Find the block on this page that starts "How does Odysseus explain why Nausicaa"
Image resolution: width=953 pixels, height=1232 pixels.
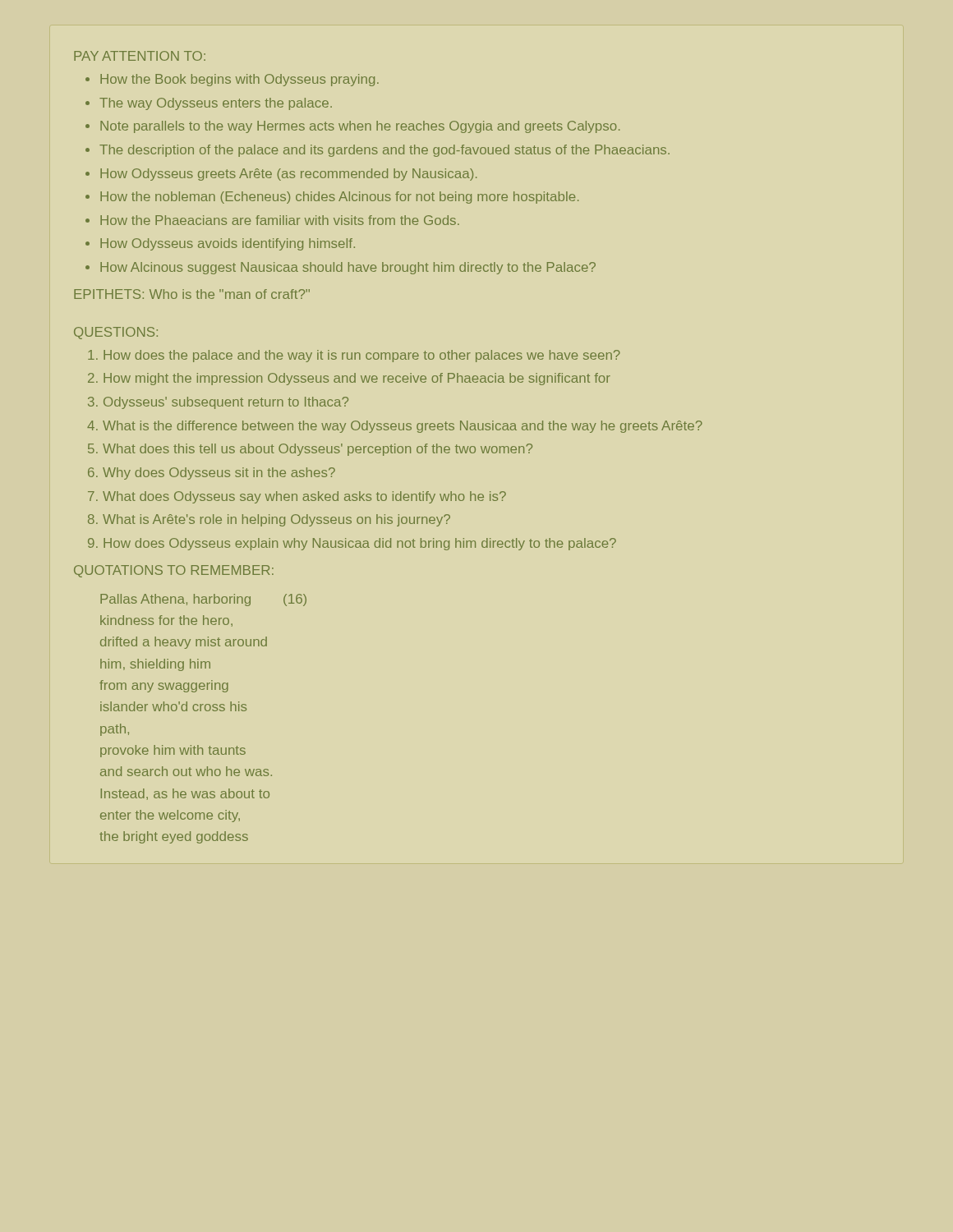(x=360, y=543)
